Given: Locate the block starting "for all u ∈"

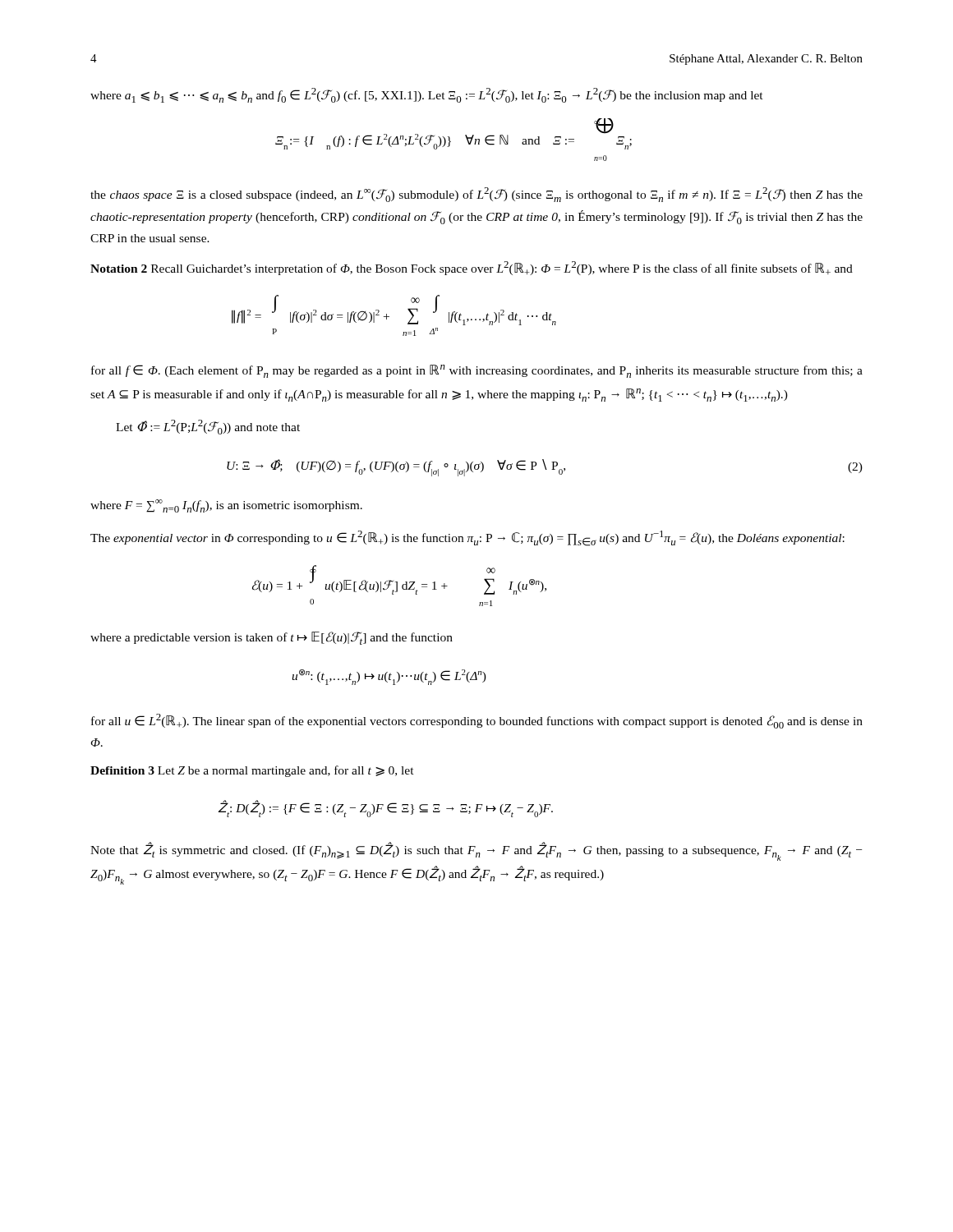Looking at the screenshot, I should point(476,730).
